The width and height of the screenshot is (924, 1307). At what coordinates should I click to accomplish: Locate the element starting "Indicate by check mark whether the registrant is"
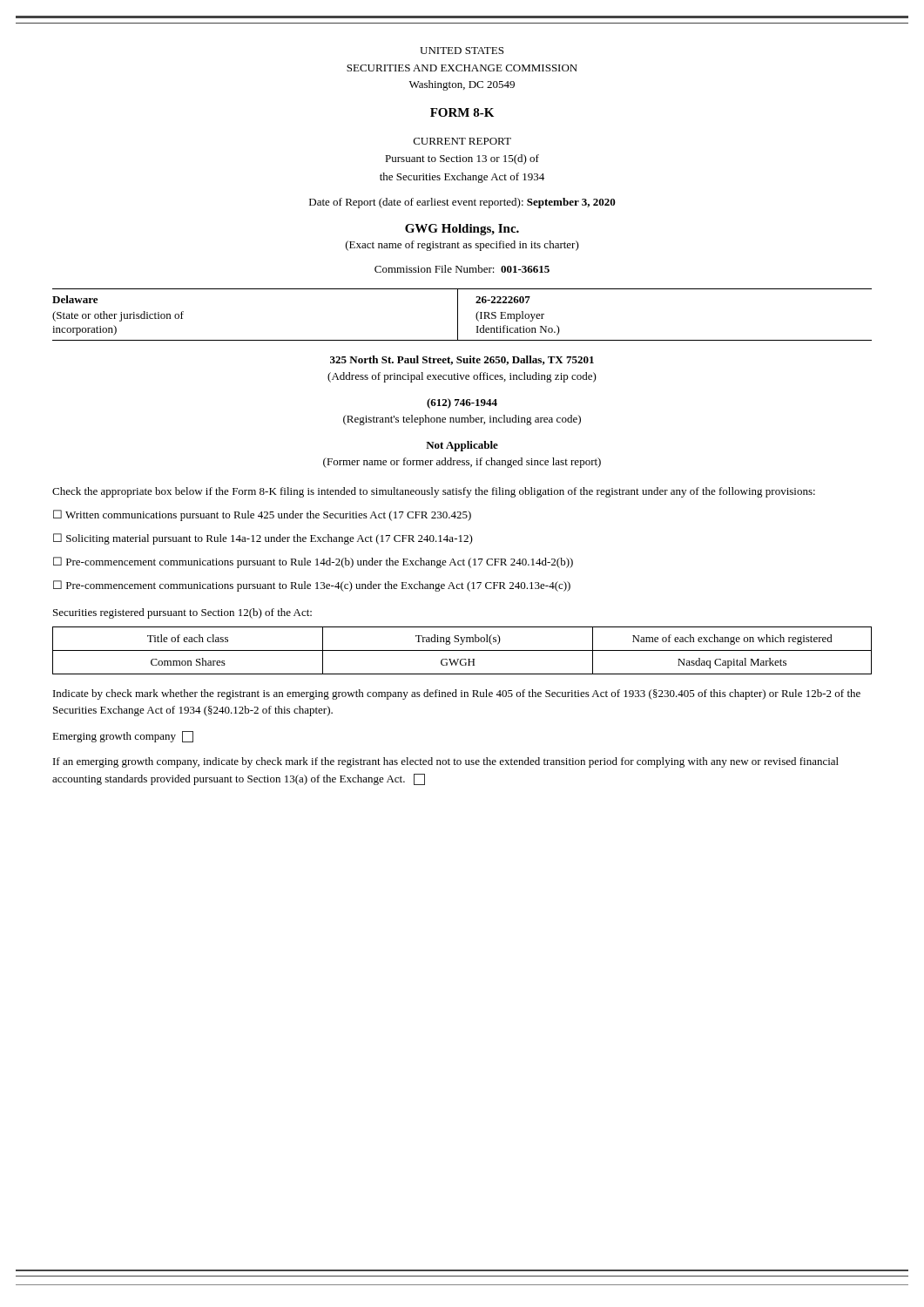click(457, 701)
